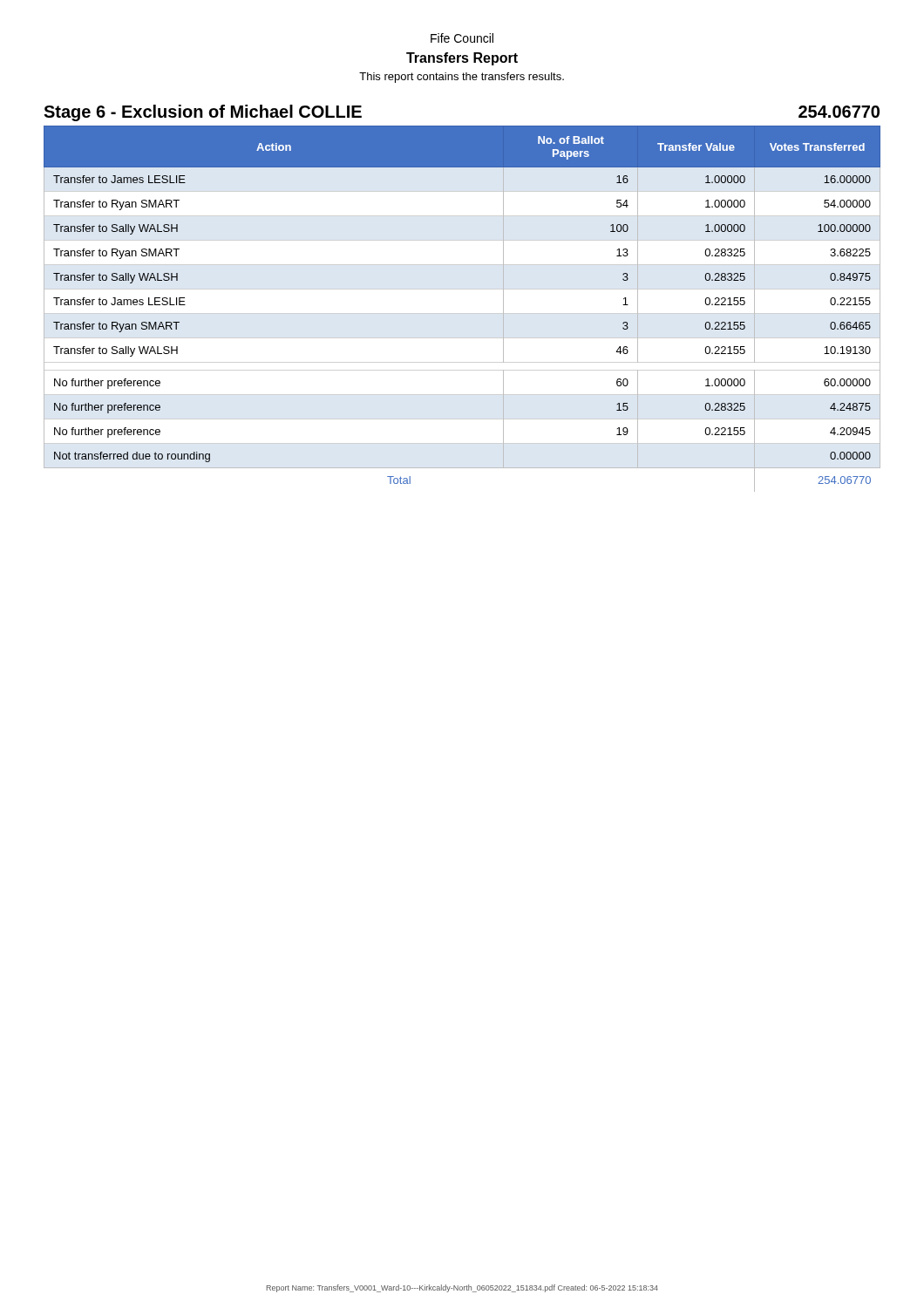Select the table that reads "No. of Ballot Papers"
This screenshot has width=924, height=1308.
coord(462,309)
